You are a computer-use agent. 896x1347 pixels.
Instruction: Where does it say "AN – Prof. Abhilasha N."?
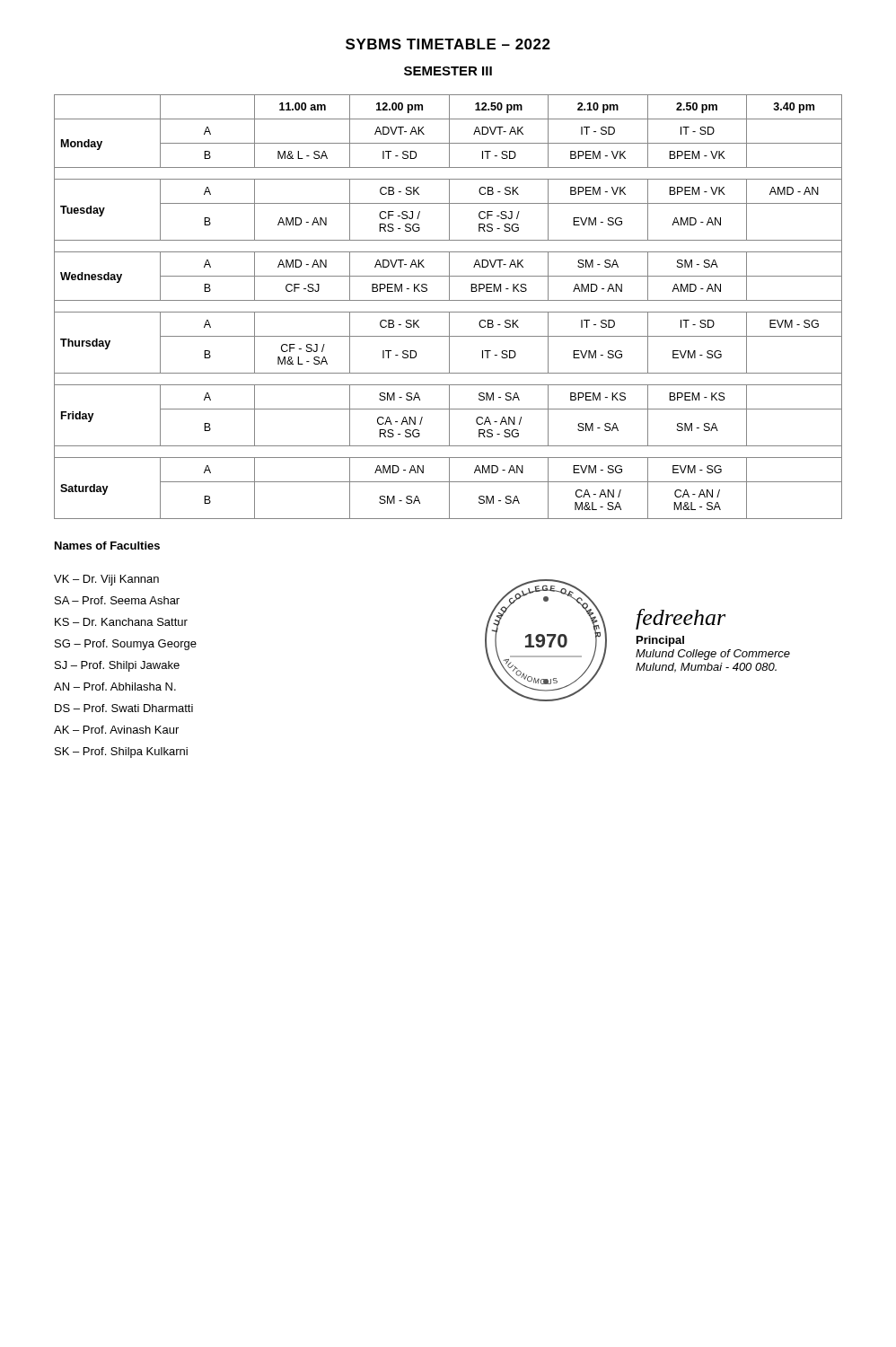115,687
